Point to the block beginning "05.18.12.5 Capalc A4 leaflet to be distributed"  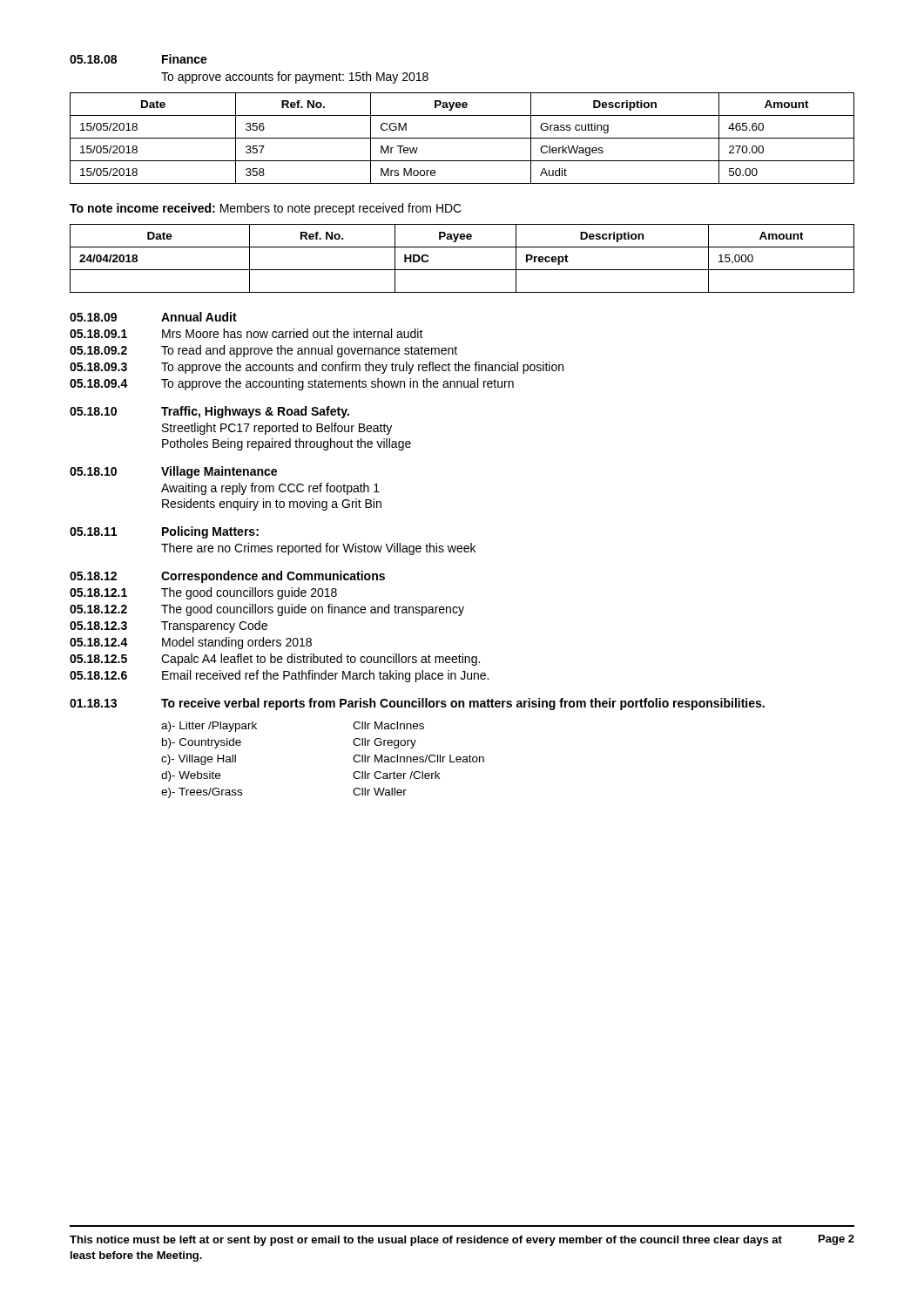[462, 659]
